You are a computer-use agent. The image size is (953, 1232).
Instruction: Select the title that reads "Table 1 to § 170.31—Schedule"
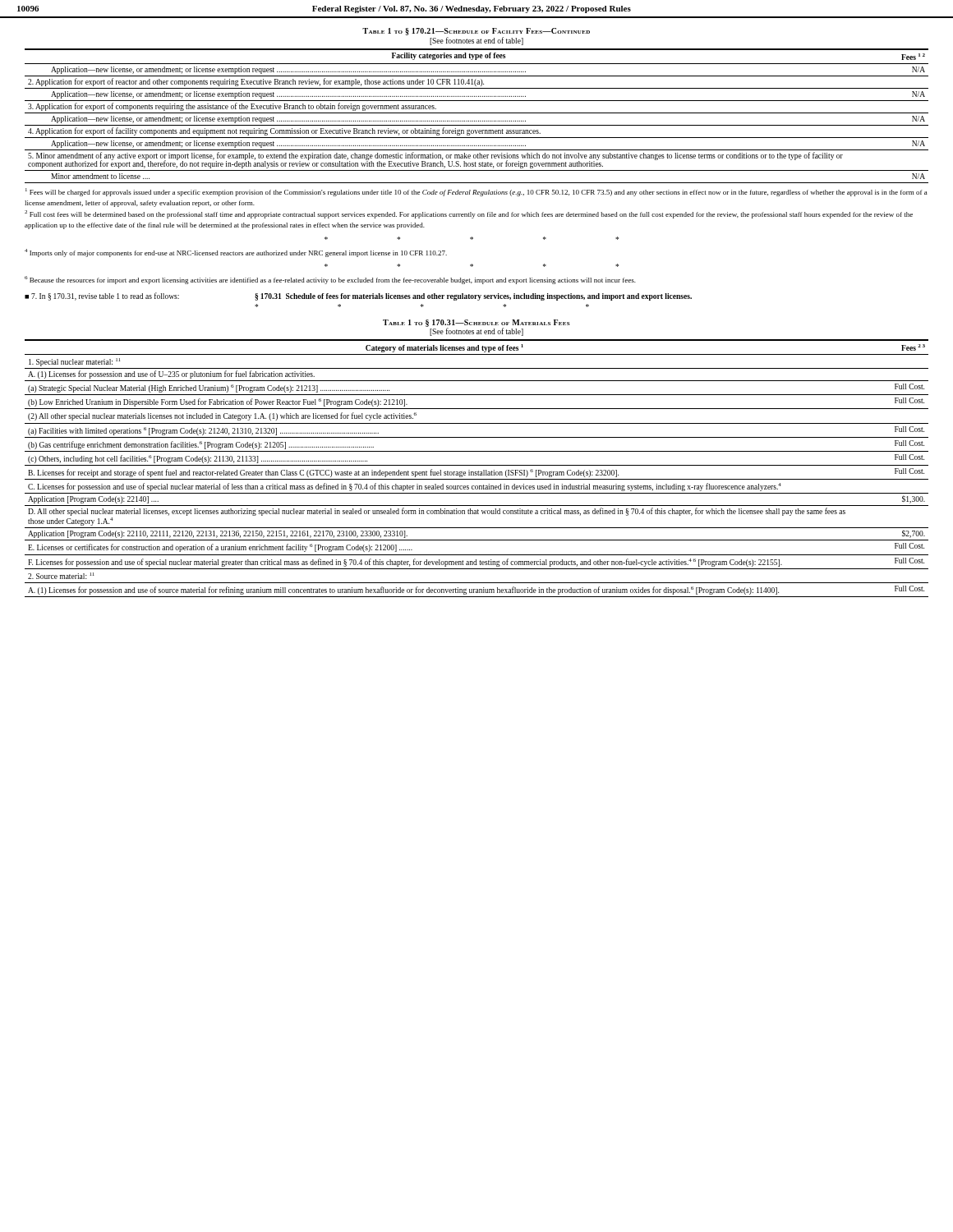(476, 322)
